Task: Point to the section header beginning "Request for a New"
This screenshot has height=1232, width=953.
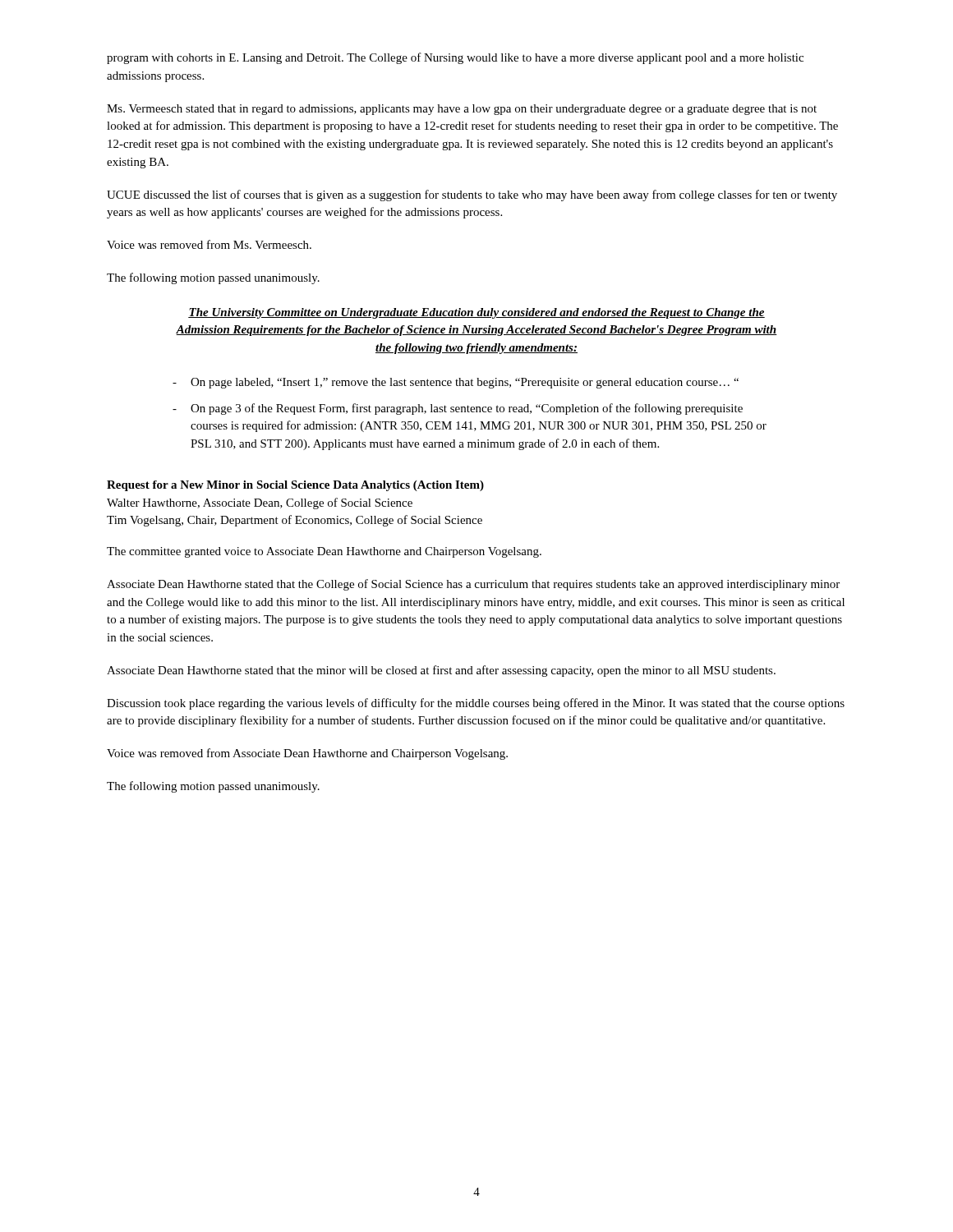Action: 295,502
